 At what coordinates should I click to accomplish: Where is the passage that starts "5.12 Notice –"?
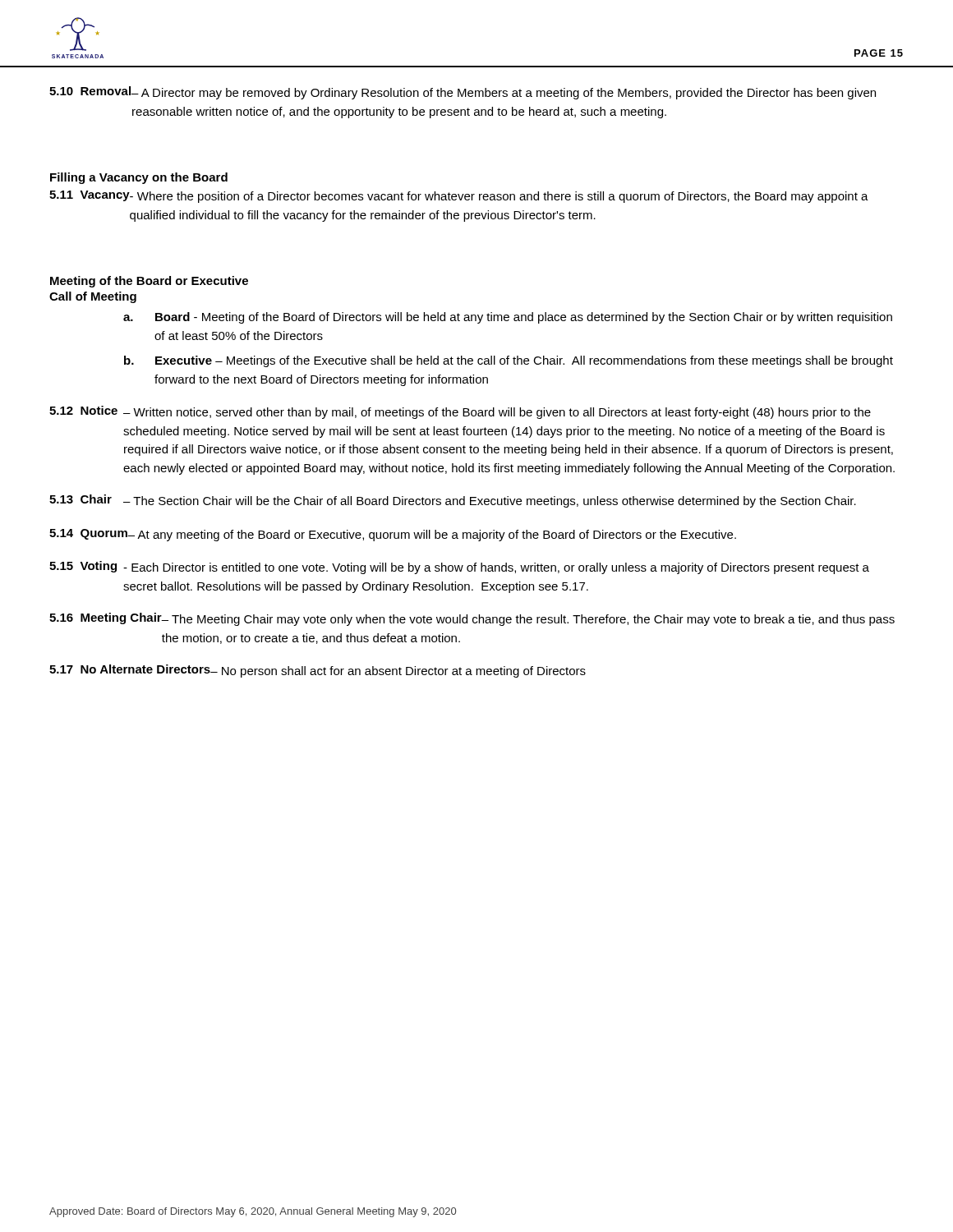tap(476, 440)
